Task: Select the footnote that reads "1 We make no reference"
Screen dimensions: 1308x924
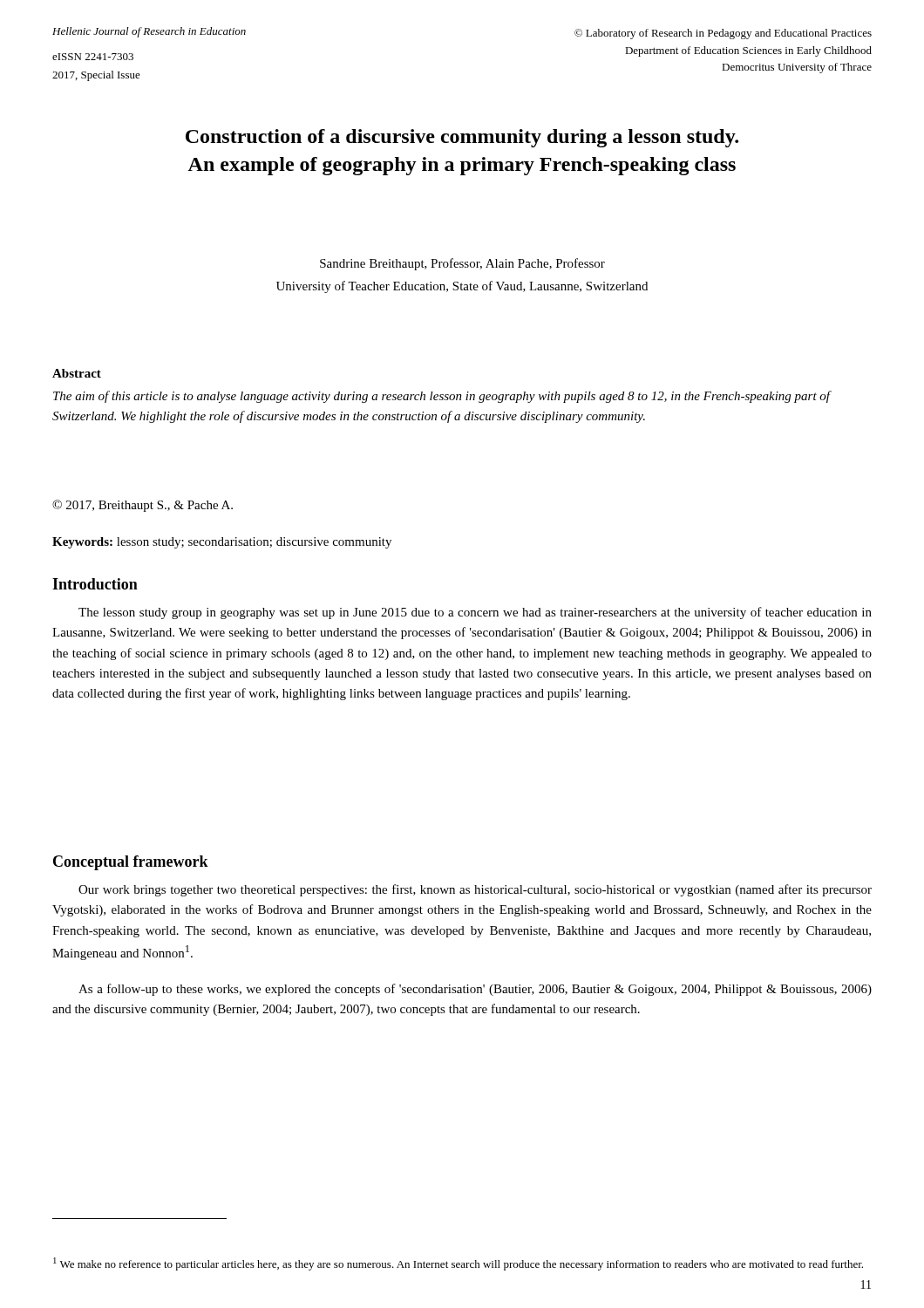Action: click(x=458, y=1263)
